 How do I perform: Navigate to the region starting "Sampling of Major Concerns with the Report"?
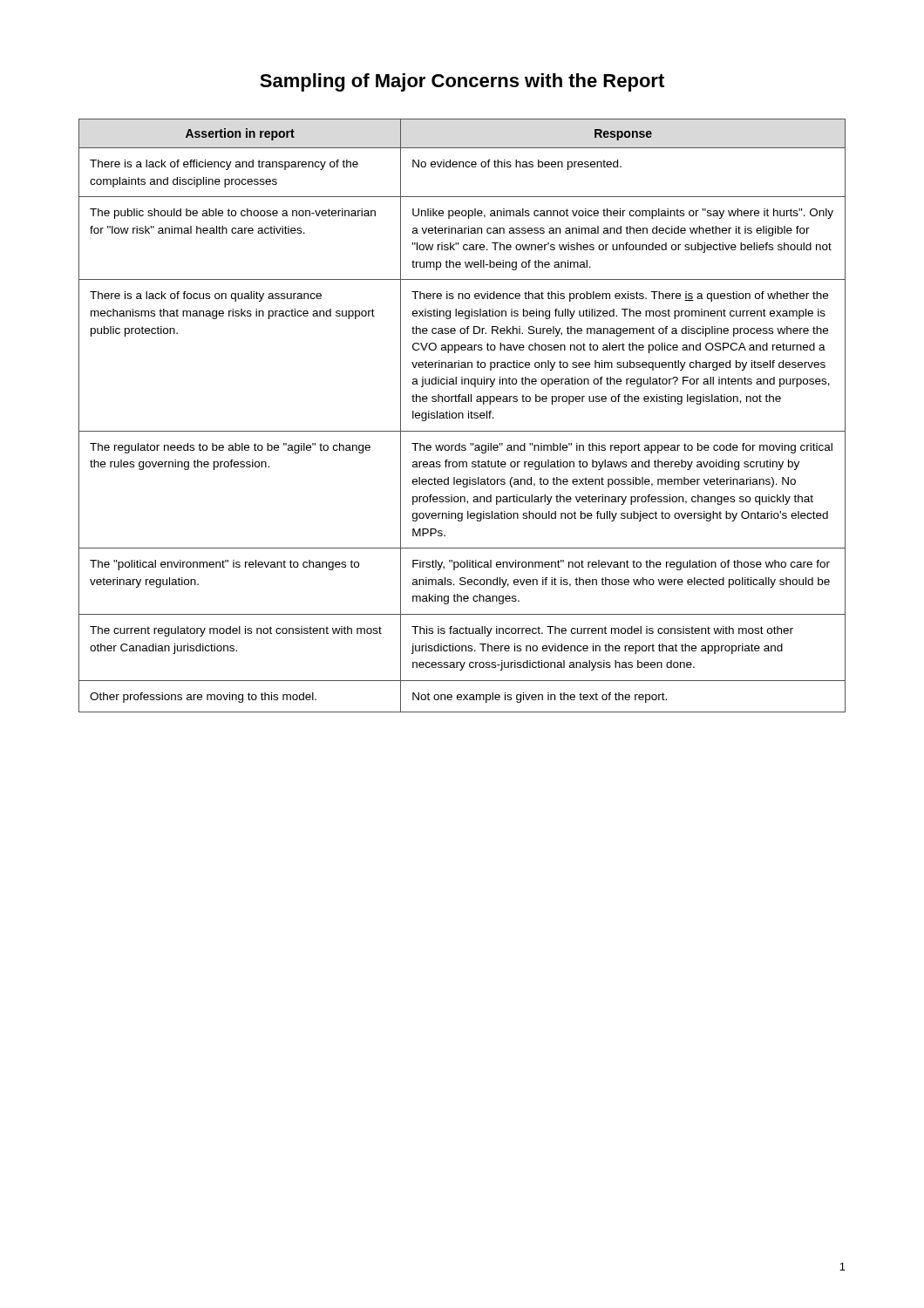point(462,81)
